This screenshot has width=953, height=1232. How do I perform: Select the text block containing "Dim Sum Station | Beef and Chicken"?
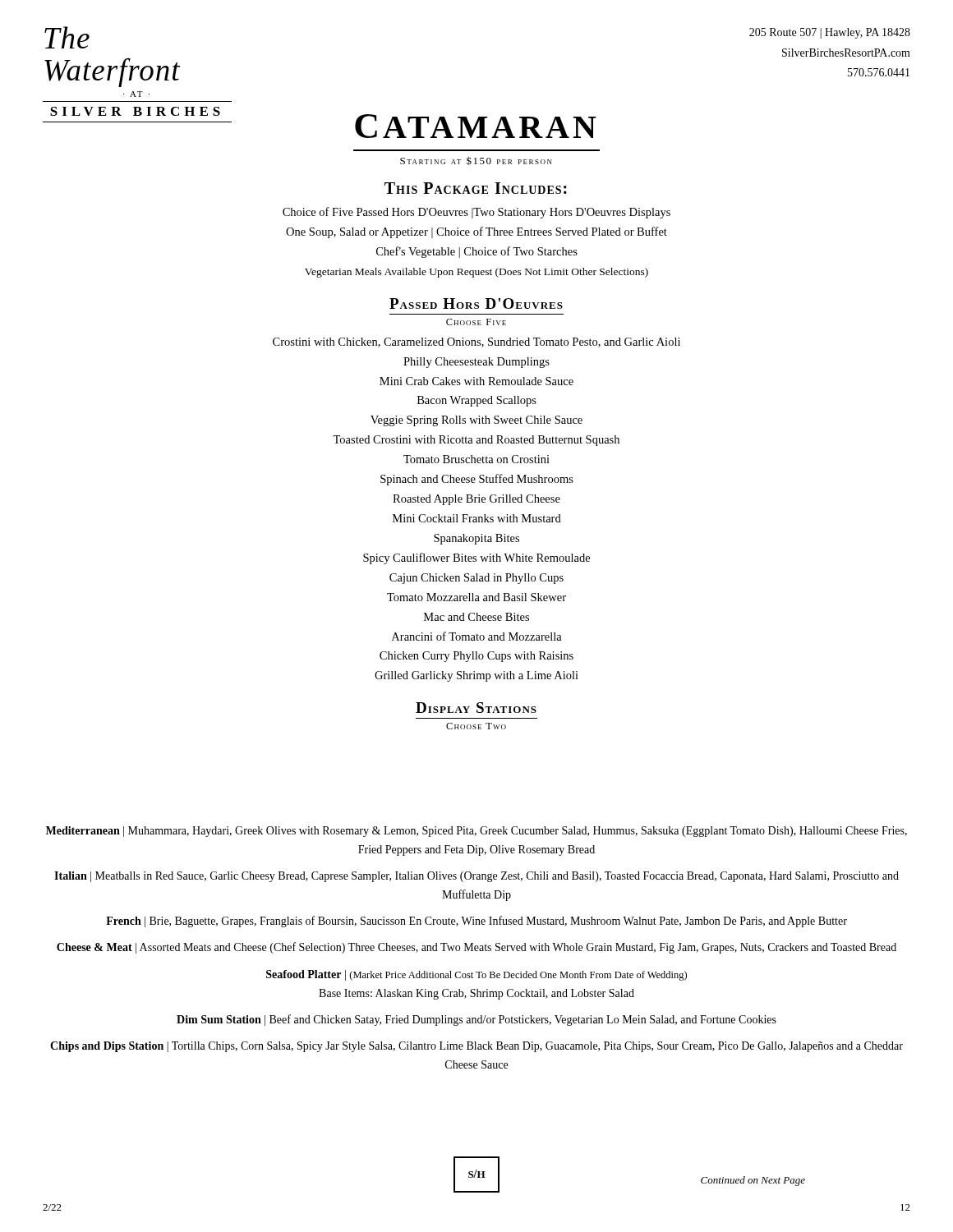click(476, 1019)
